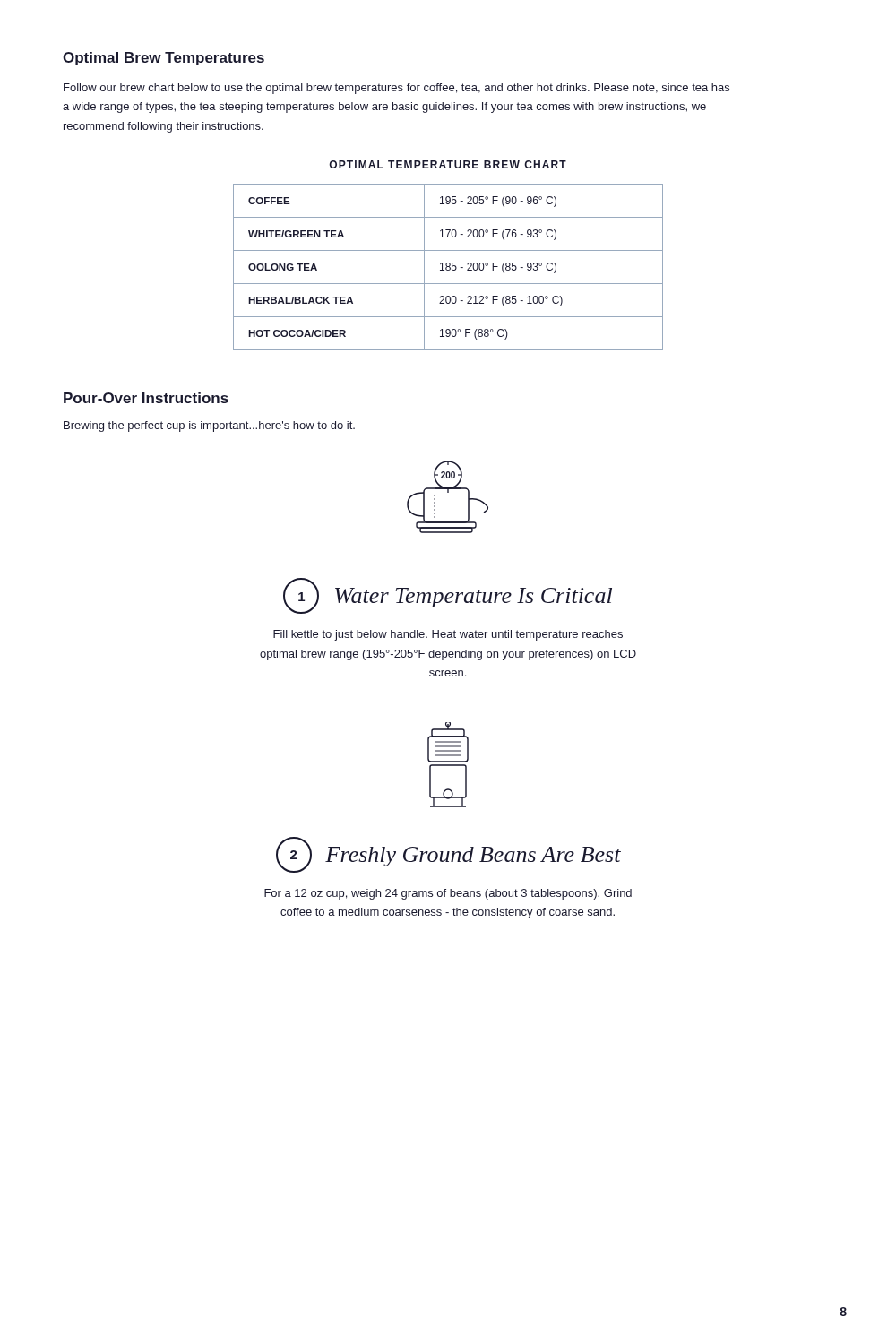Point to the text starting "Follow our brew"
Image resolution: width=896 pixels, height=1344 pixels.
pos(396,107)
